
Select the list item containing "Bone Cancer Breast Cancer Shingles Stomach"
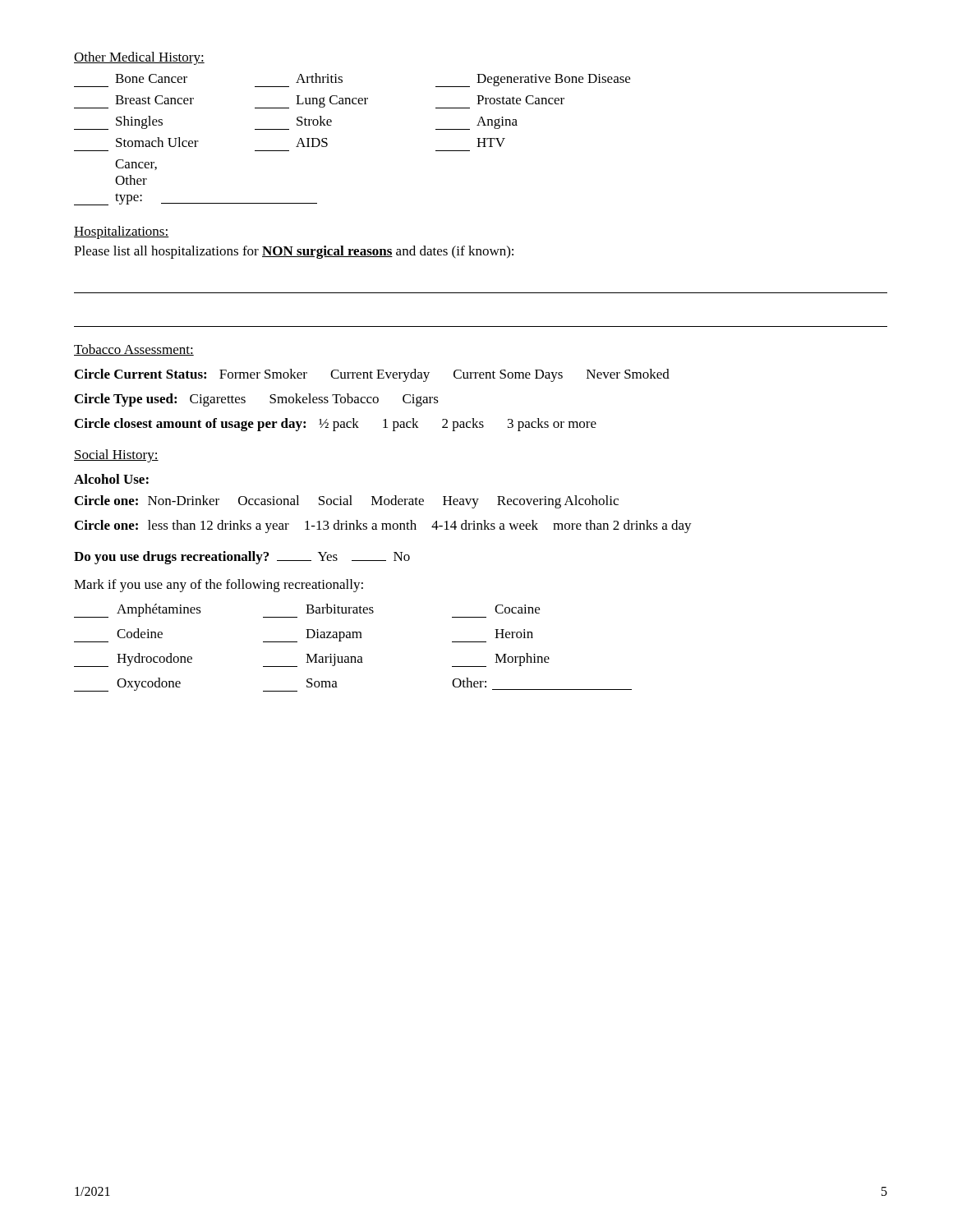tap(152, 82)
